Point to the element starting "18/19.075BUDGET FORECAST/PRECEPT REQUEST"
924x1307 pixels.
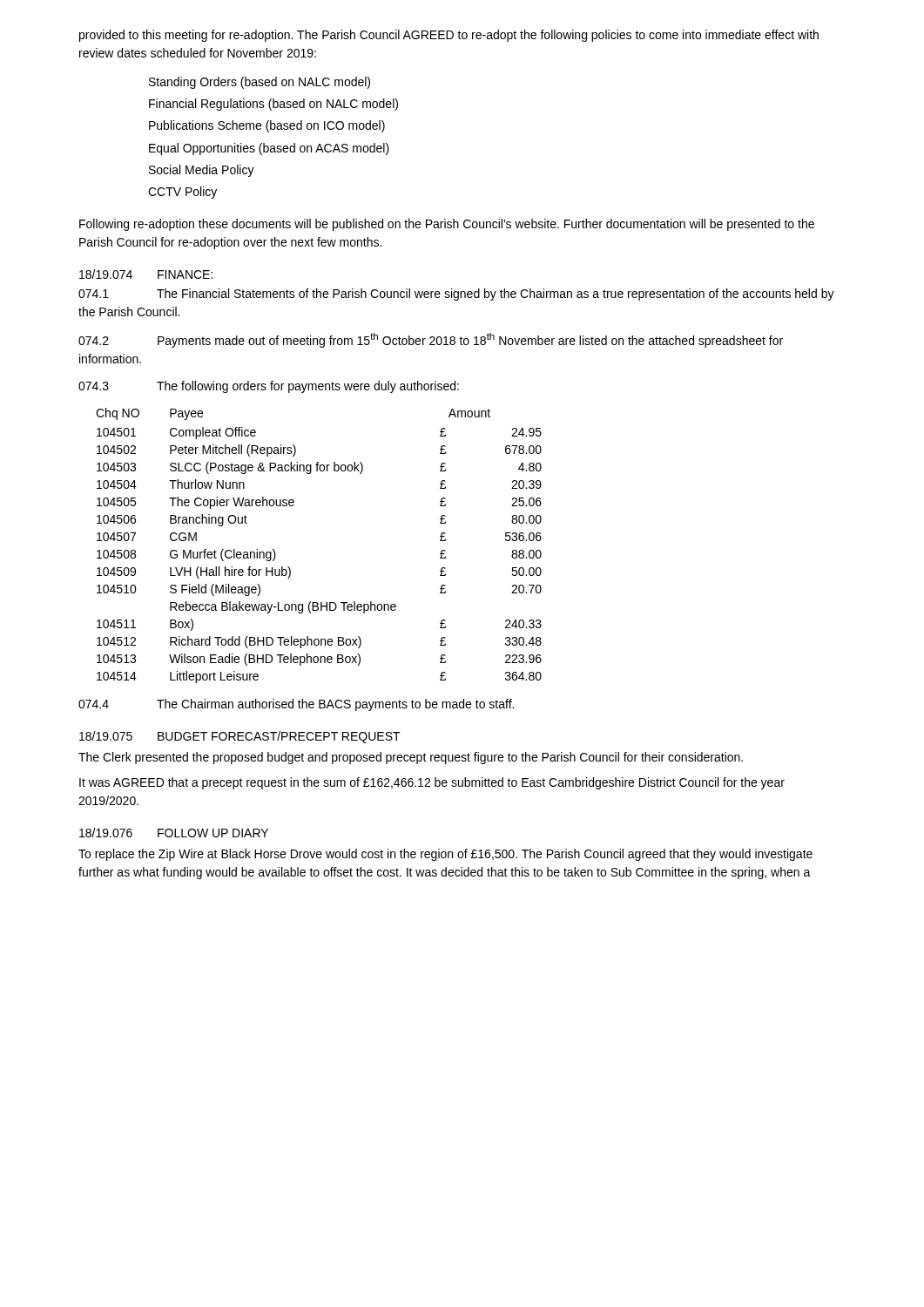239,736
